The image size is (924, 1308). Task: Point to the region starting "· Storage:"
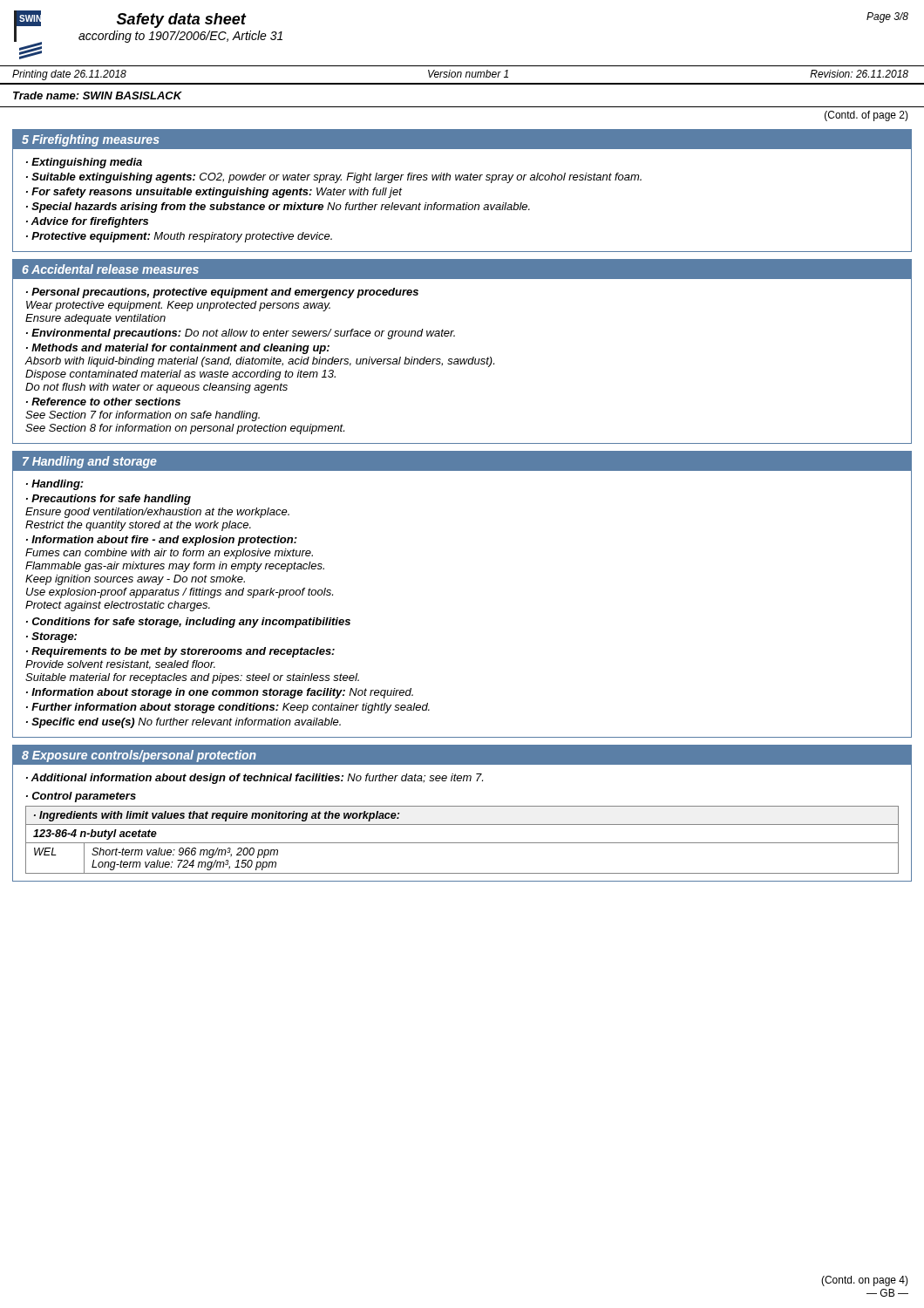(x=51, y=636)
